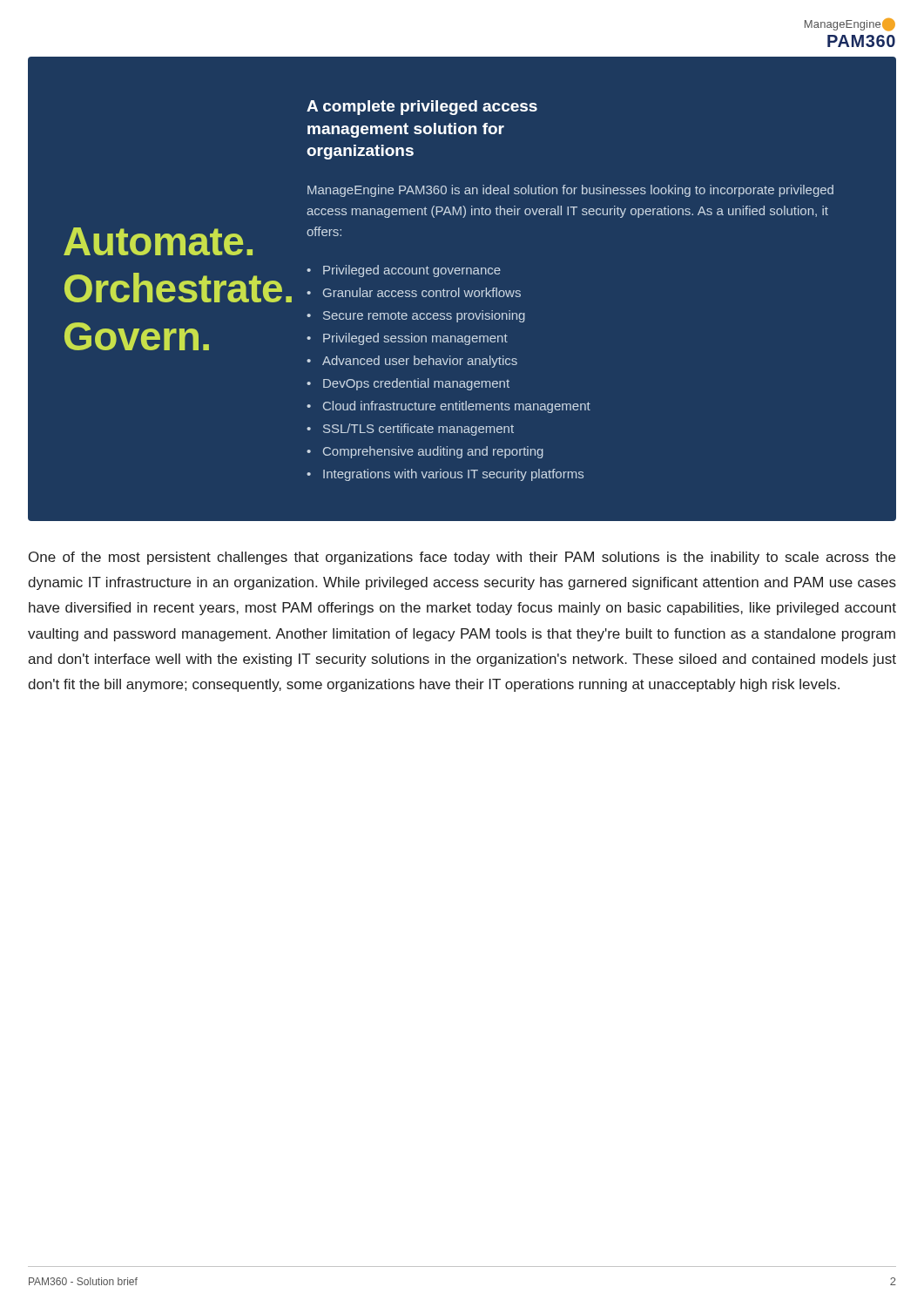
Task: Navigate to the block starting "Secure remote access provisioning"
Action: (x=424, y=315)
